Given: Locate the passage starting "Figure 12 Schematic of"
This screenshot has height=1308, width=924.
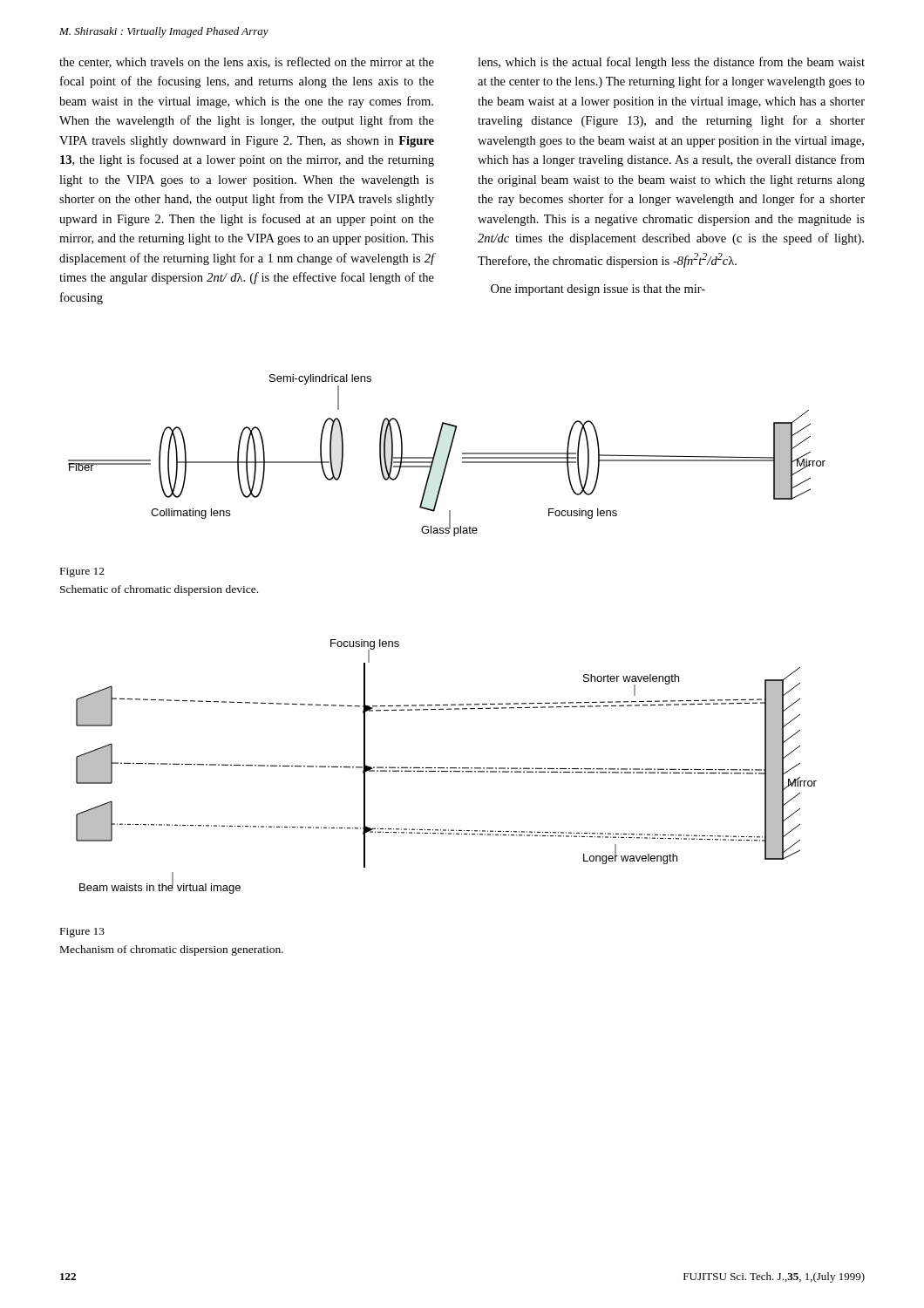Looking at the screenshot, I should pos(82,572).
